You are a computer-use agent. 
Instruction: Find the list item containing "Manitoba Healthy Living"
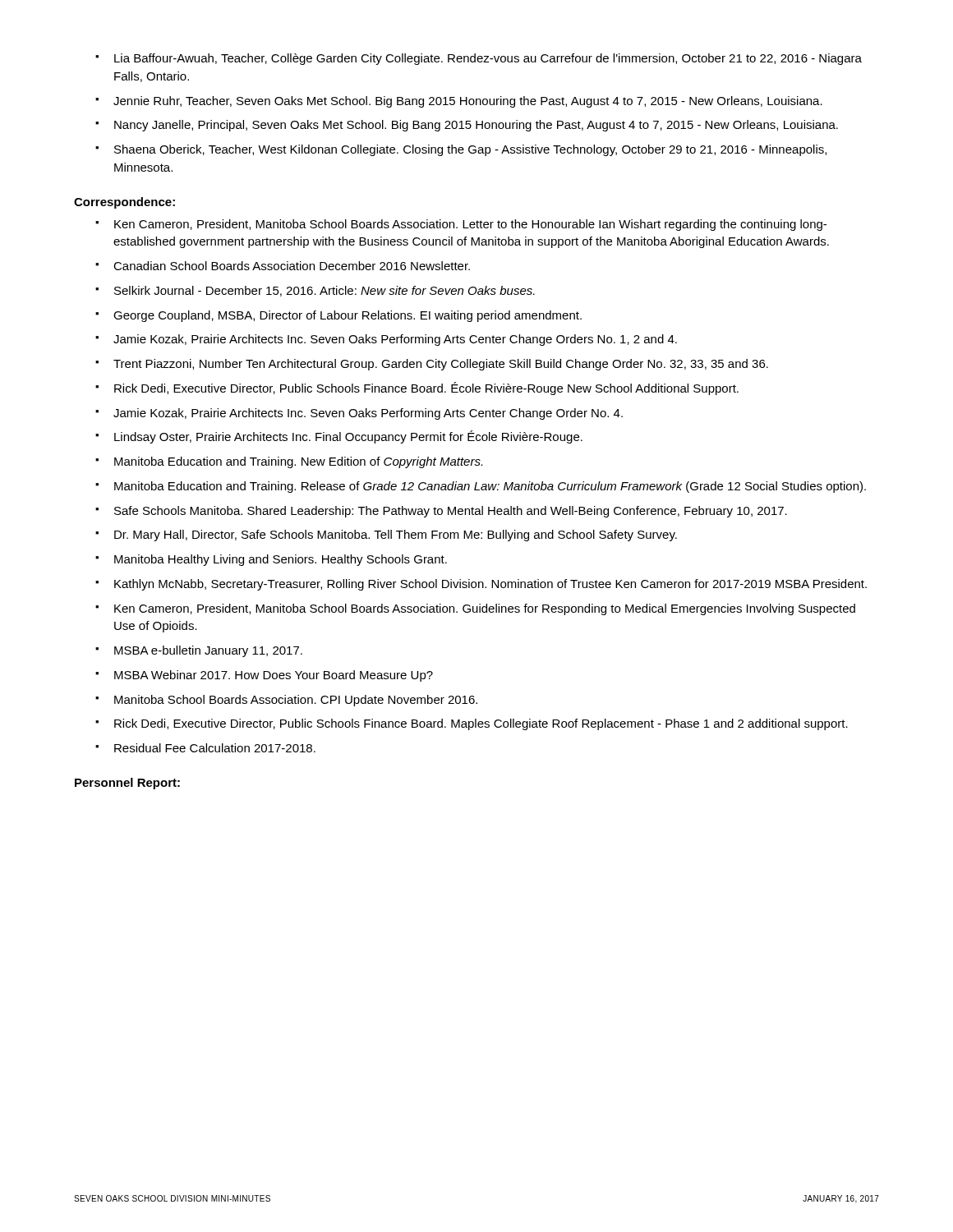[272, 560]
